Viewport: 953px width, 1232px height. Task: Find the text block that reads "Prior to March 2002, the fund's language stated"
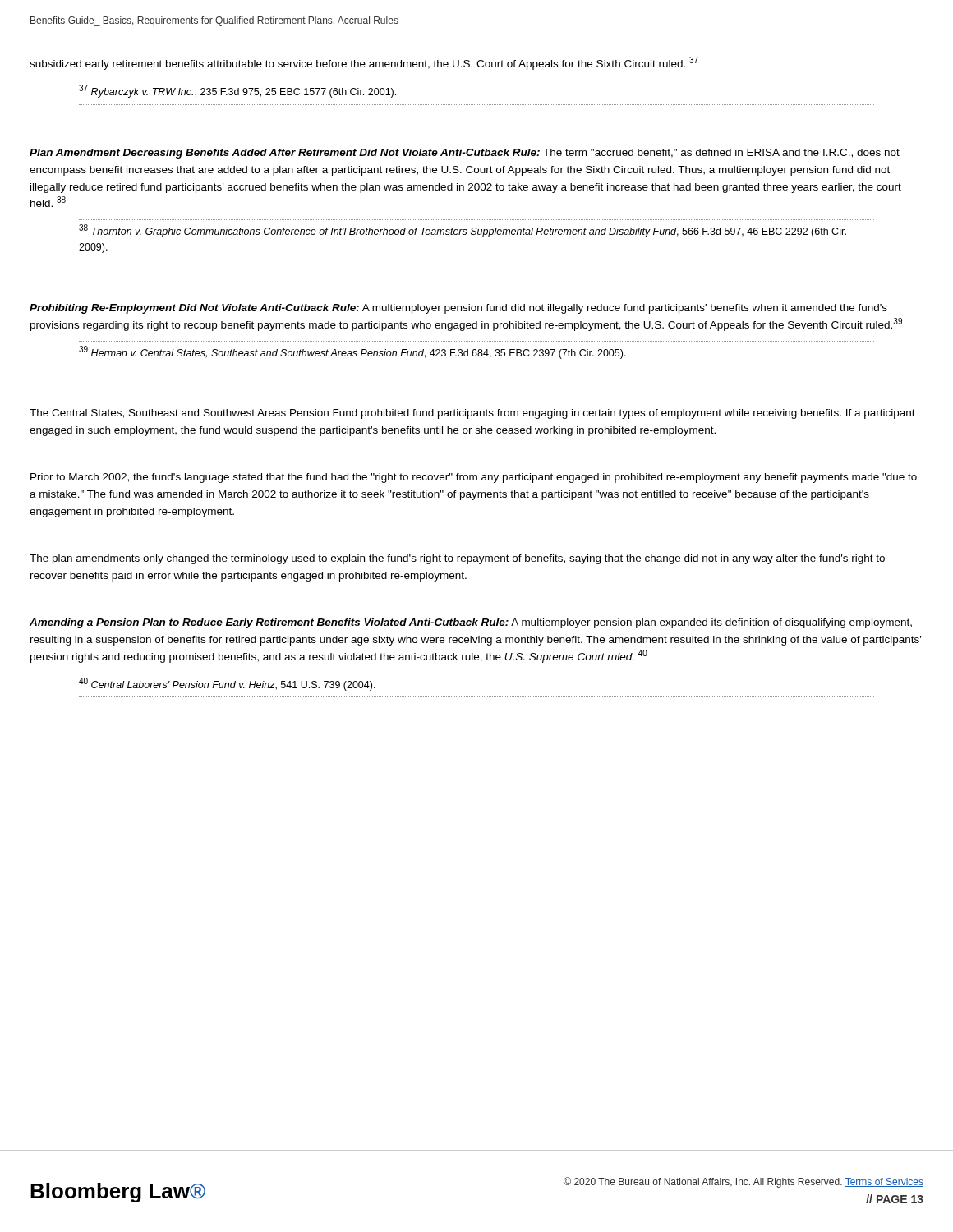(x=473, y=494)
